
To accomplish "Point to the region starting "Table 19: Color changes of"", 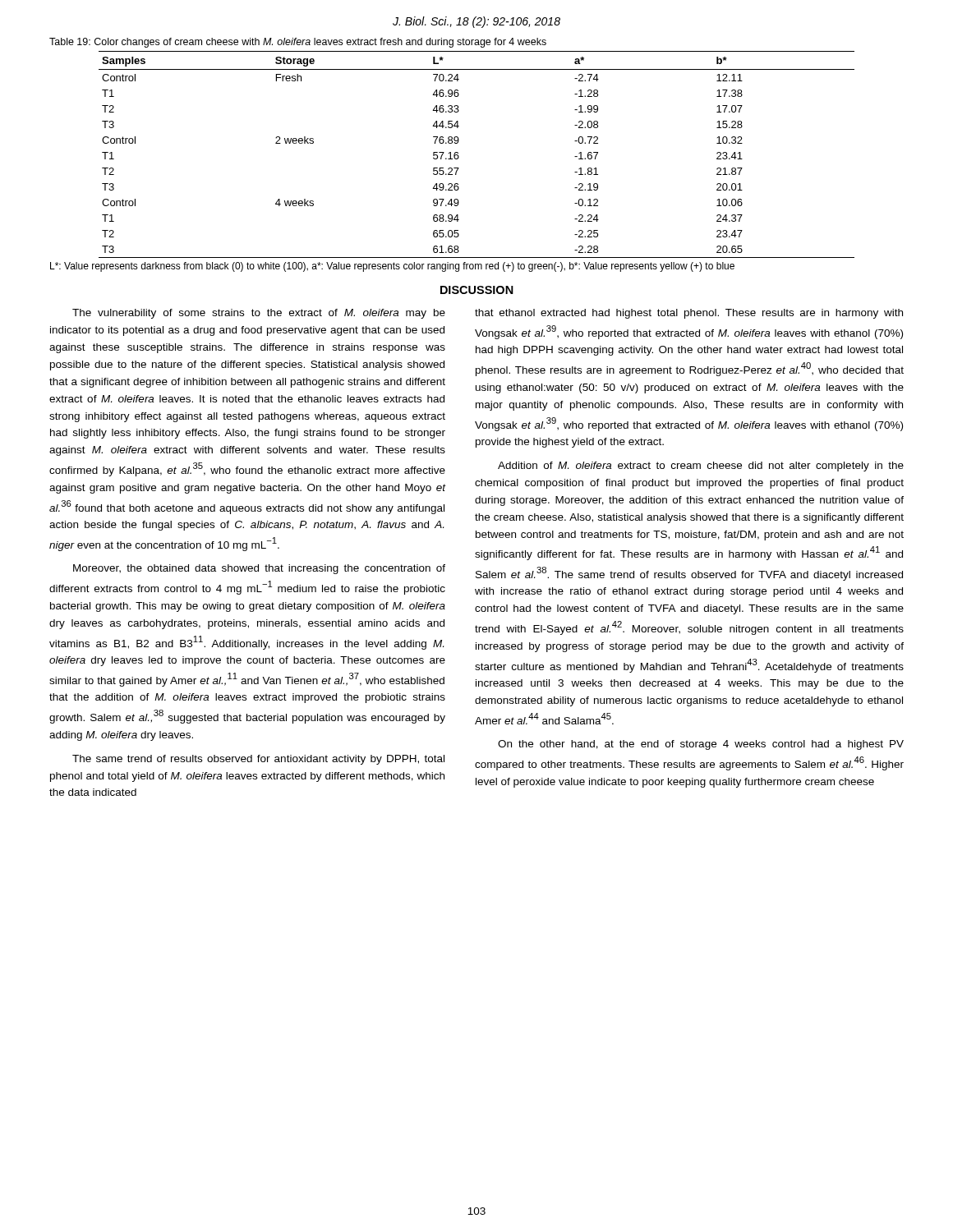I will pyautogui.click(x=298, y=42).
